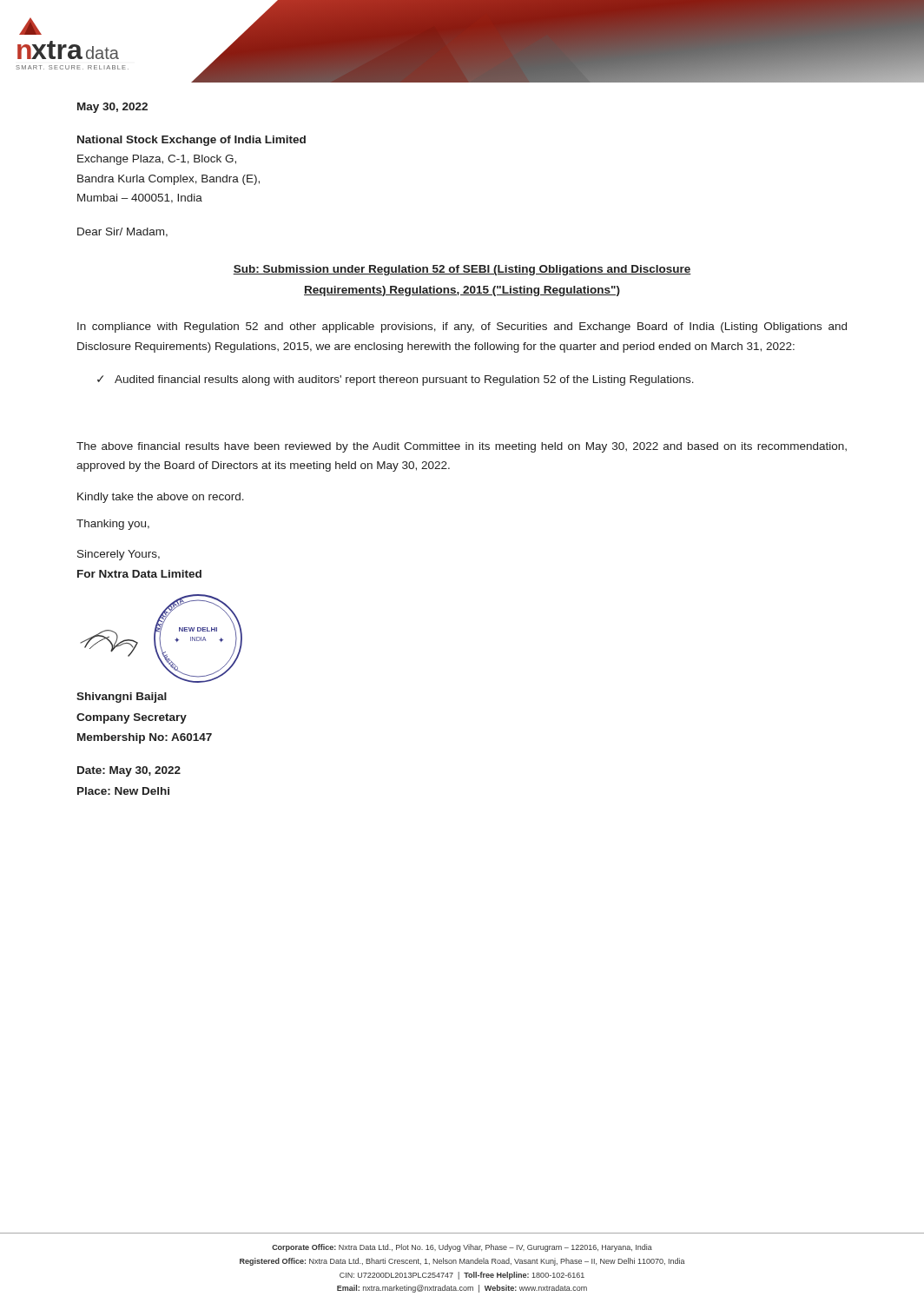Find the illustration
This screenshot has width=924, height=1303.
click(462, 638)
